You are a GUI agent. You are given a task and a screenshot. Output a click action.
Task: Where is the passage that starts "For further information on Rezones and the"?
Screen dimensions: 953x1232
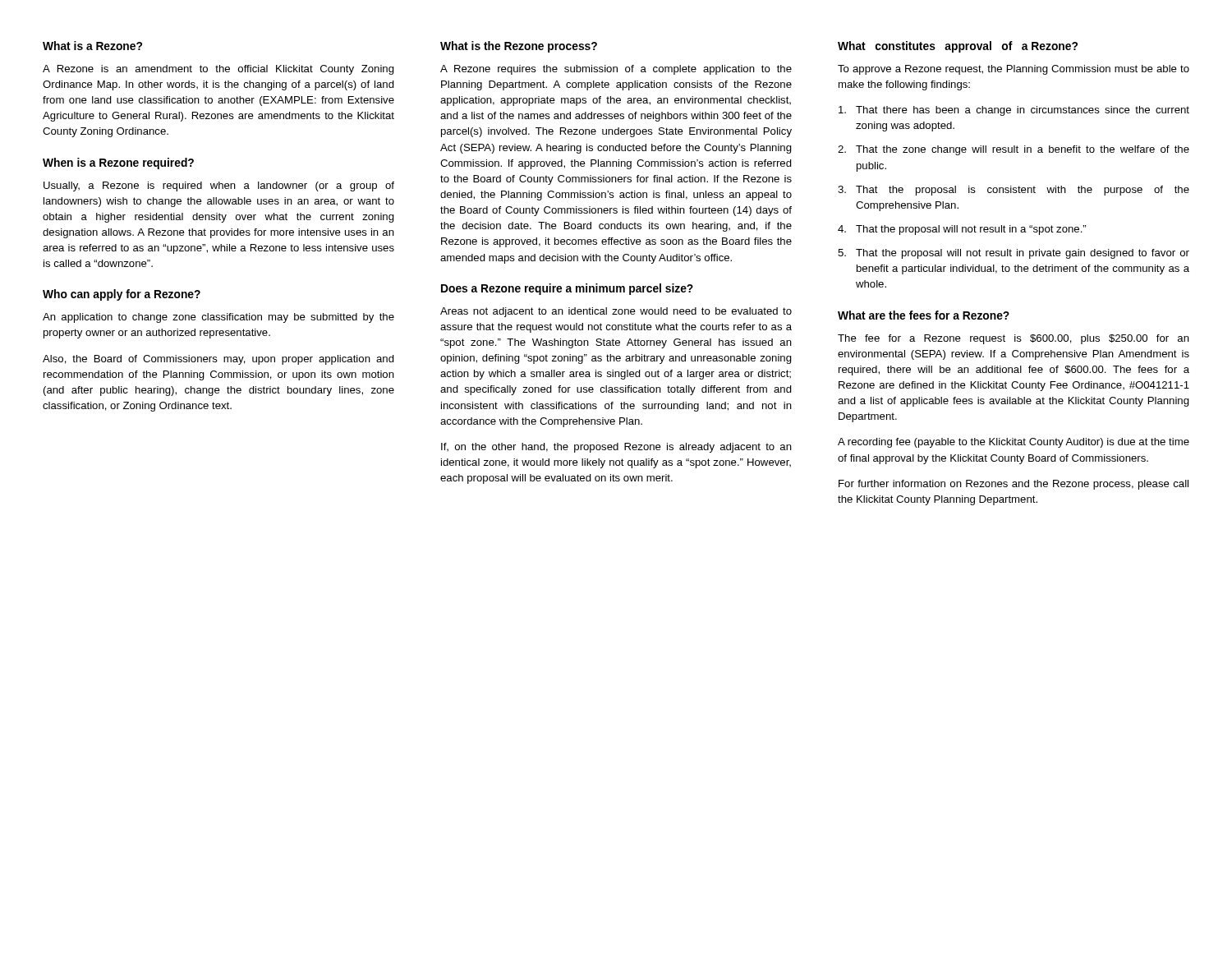pos(1014,491)
